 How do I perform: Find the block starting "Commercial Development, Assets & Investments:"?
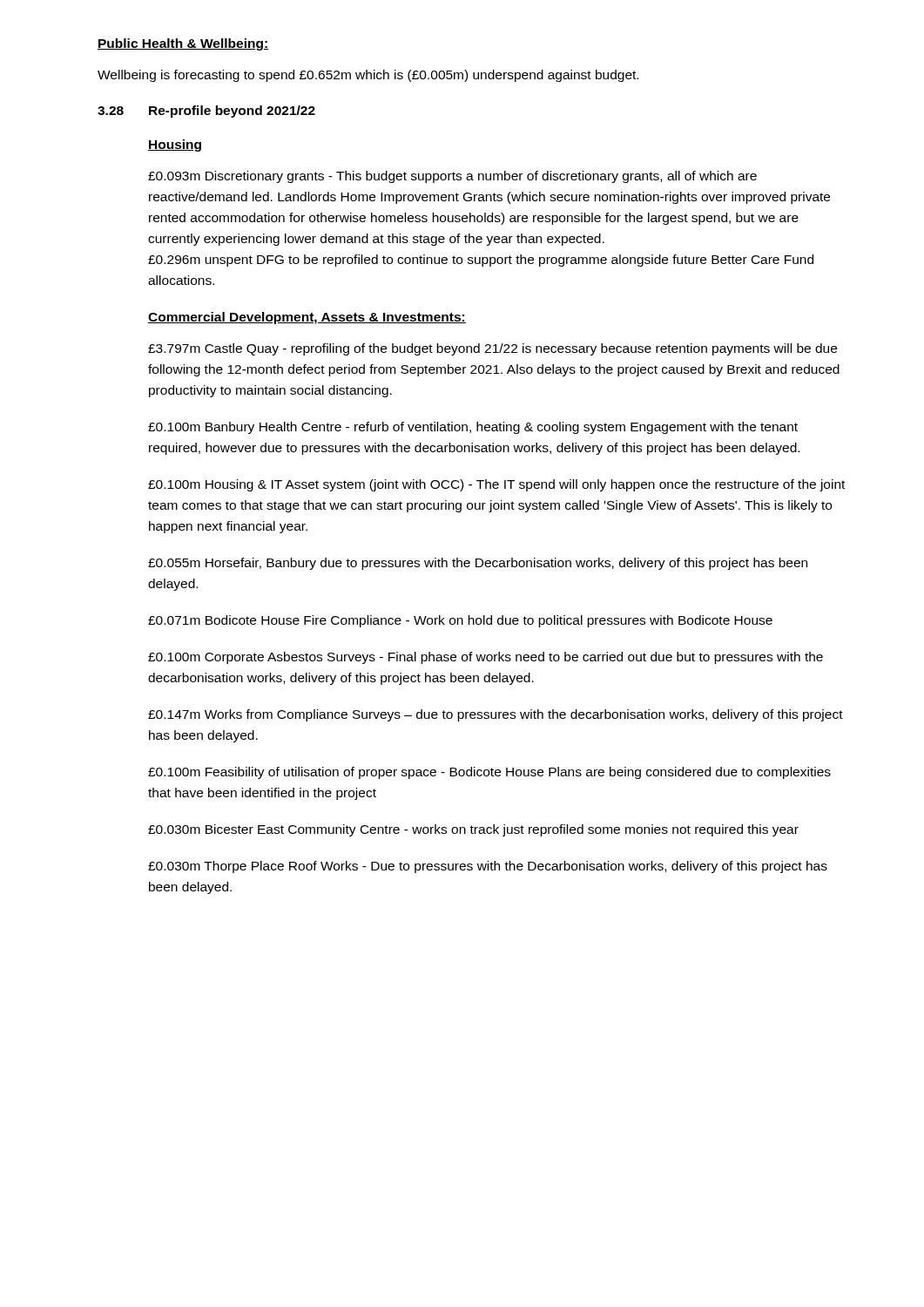coord(307,317)
